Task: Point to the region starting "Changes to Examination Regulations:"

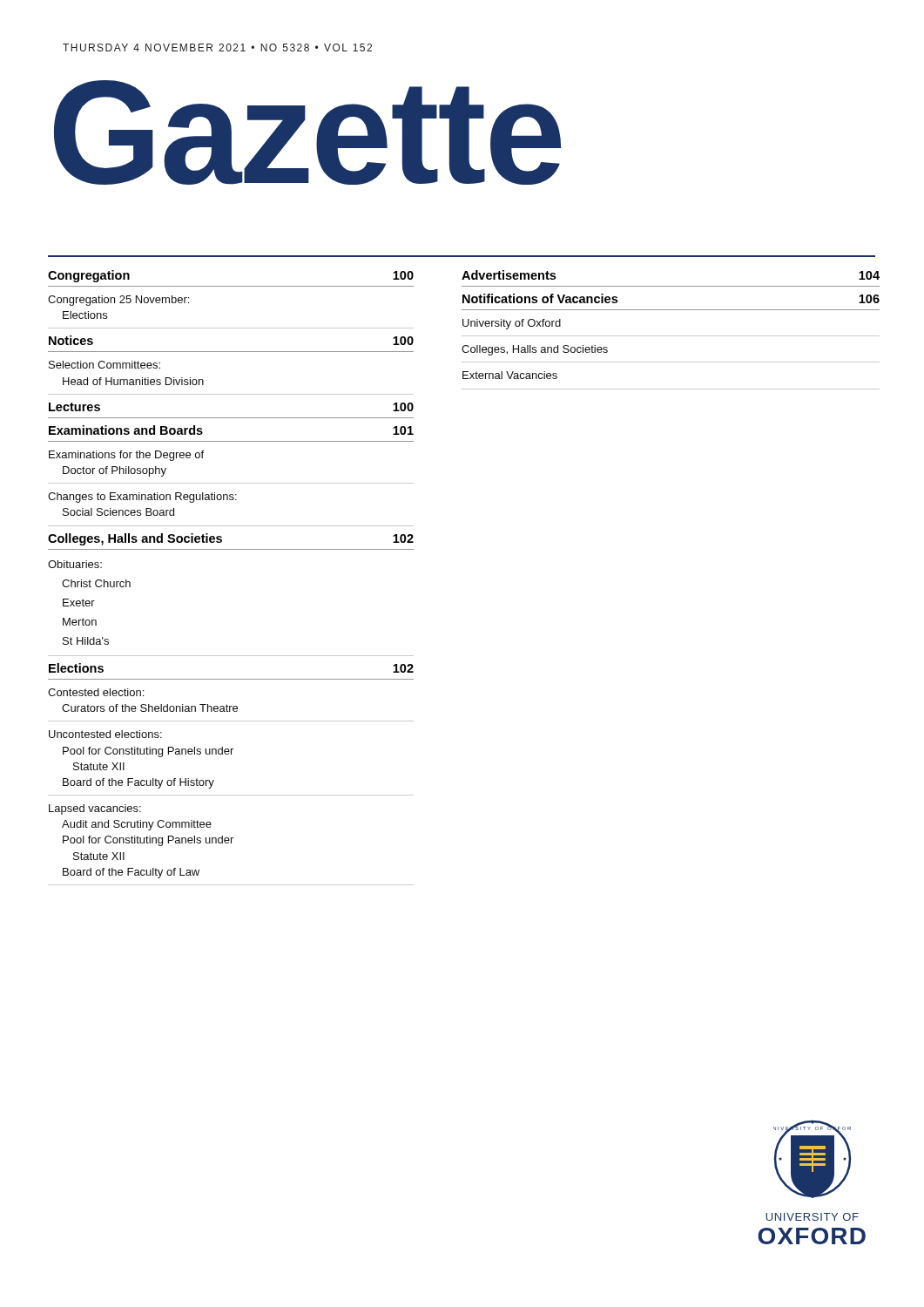Action: [x=143, y=505]
